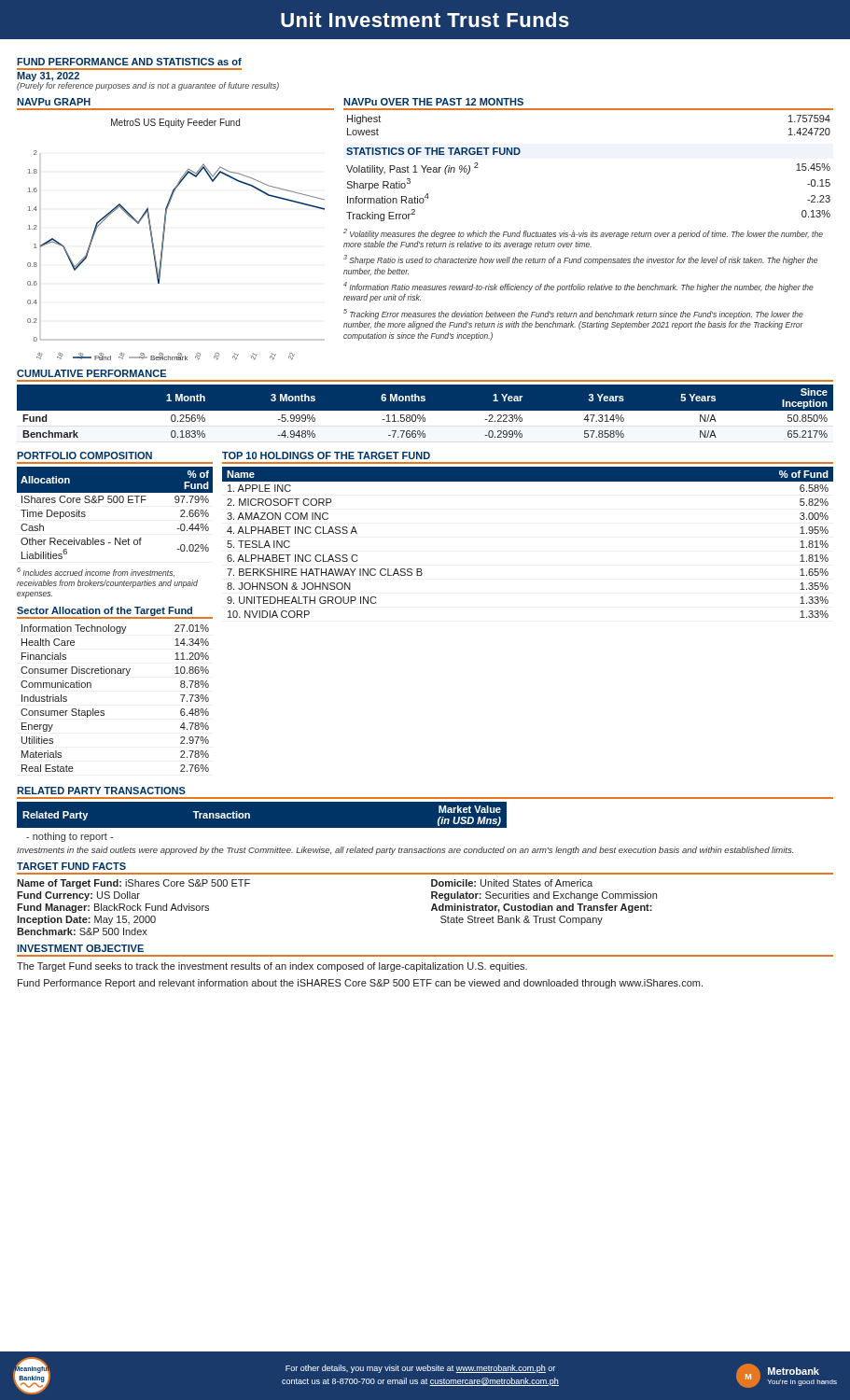850x1400 pixels.
Task: Find the block starting "CUMULATIVE PERFORMANCE"
Action: 425,375
